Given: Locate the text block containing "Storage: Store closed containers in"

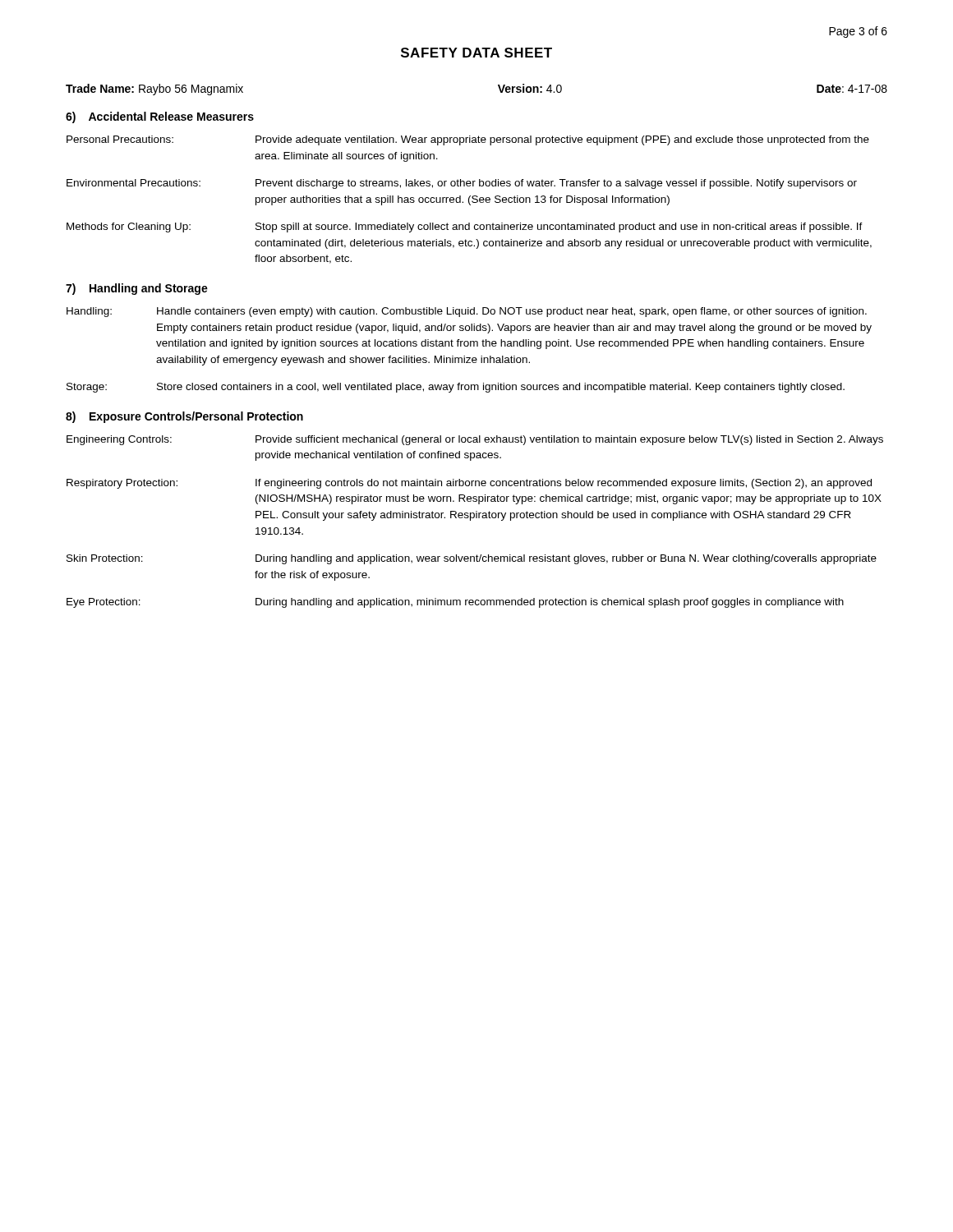Looking at the screenshot, I should [476, 387].
